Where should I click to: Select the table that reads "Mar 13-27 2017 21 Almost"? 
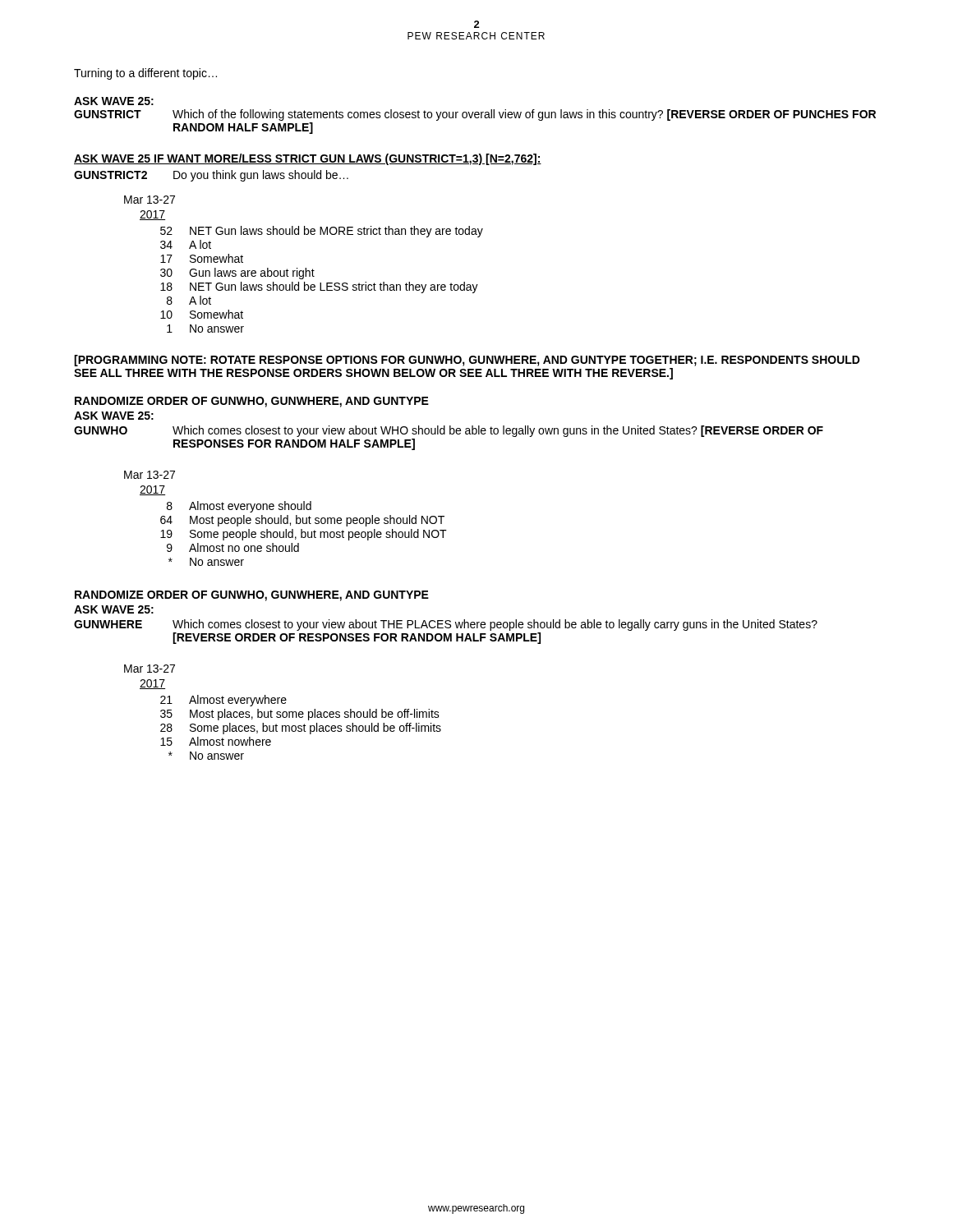501,712
